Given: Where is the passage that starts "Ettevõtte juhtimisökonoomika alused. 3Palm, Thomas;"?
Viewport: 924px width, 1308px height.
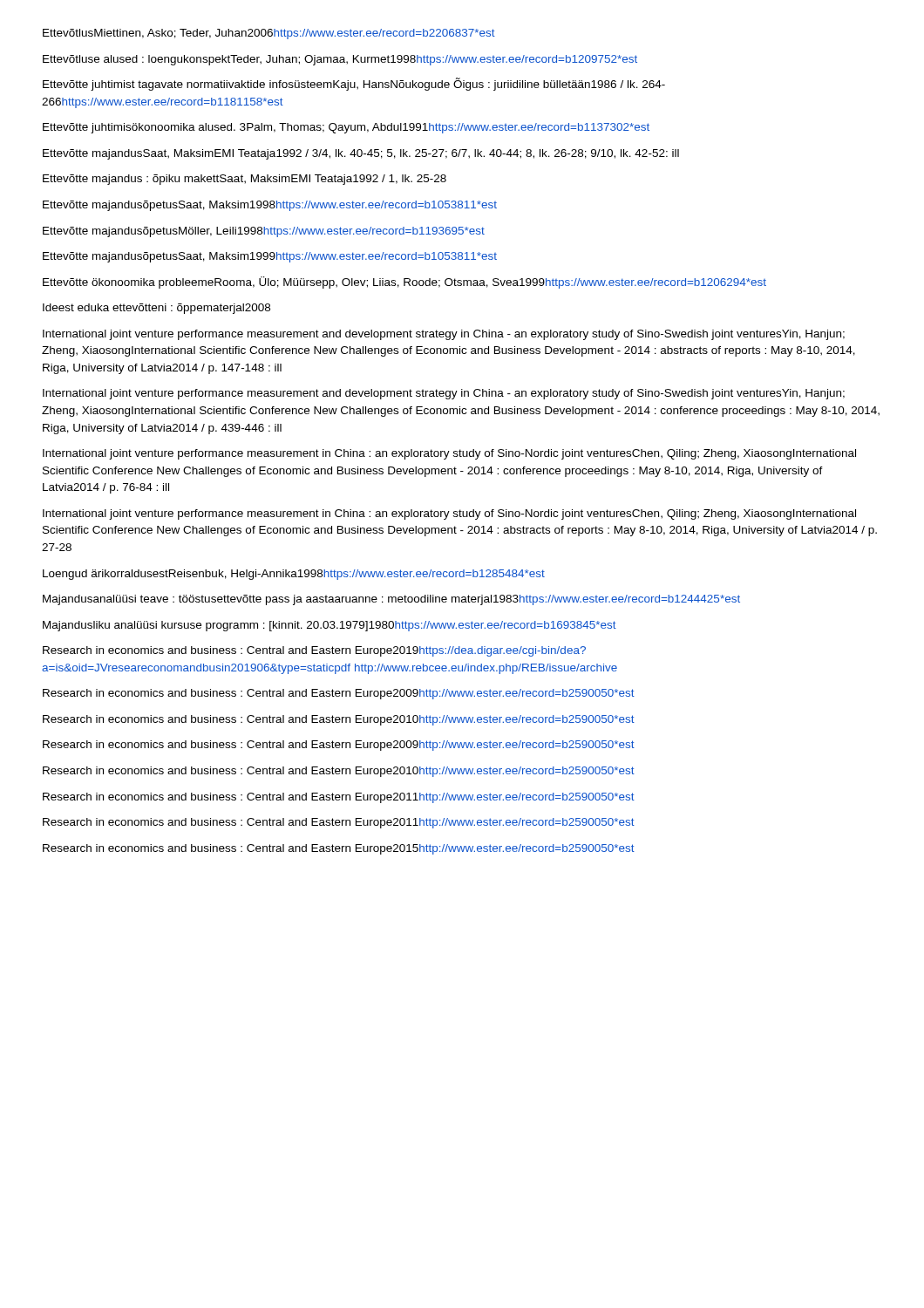Looking at the screenshot, I should pos(346,127).
